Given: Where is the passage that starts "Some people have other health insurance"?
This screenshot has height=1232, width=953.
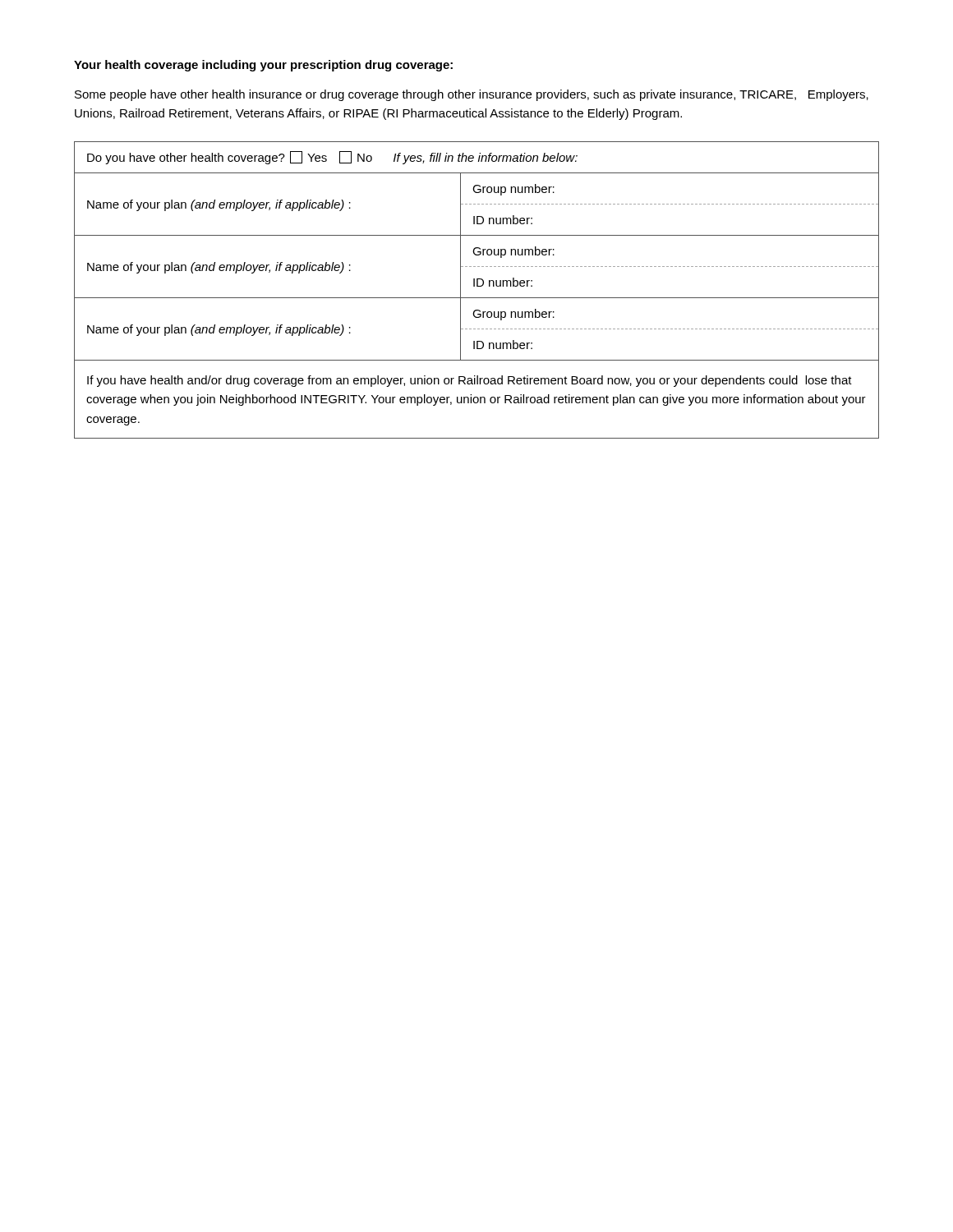Looking at the screenshot, I should coord(471,104).
